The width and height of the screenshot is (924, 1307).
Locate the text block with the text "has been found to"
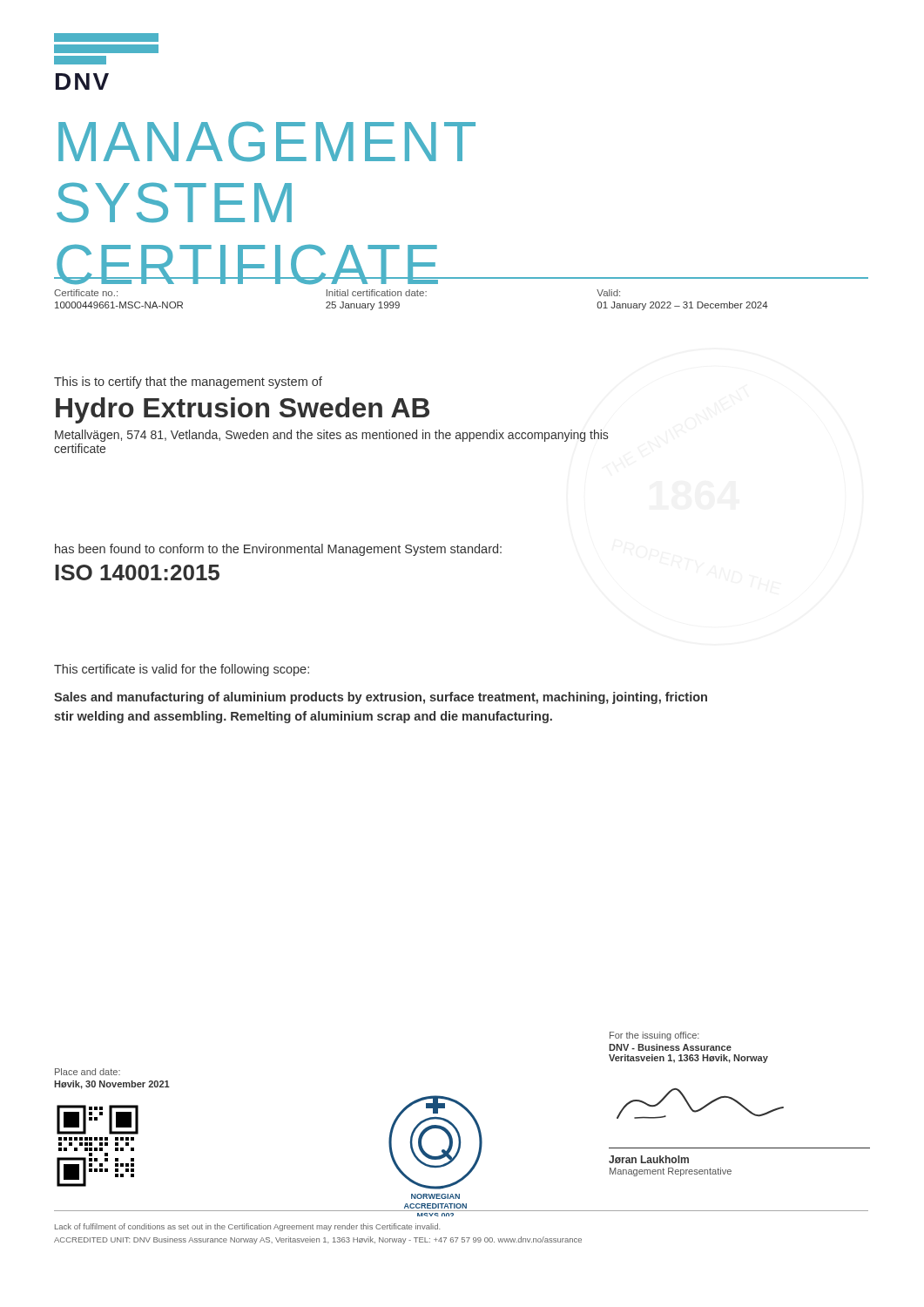359,564
